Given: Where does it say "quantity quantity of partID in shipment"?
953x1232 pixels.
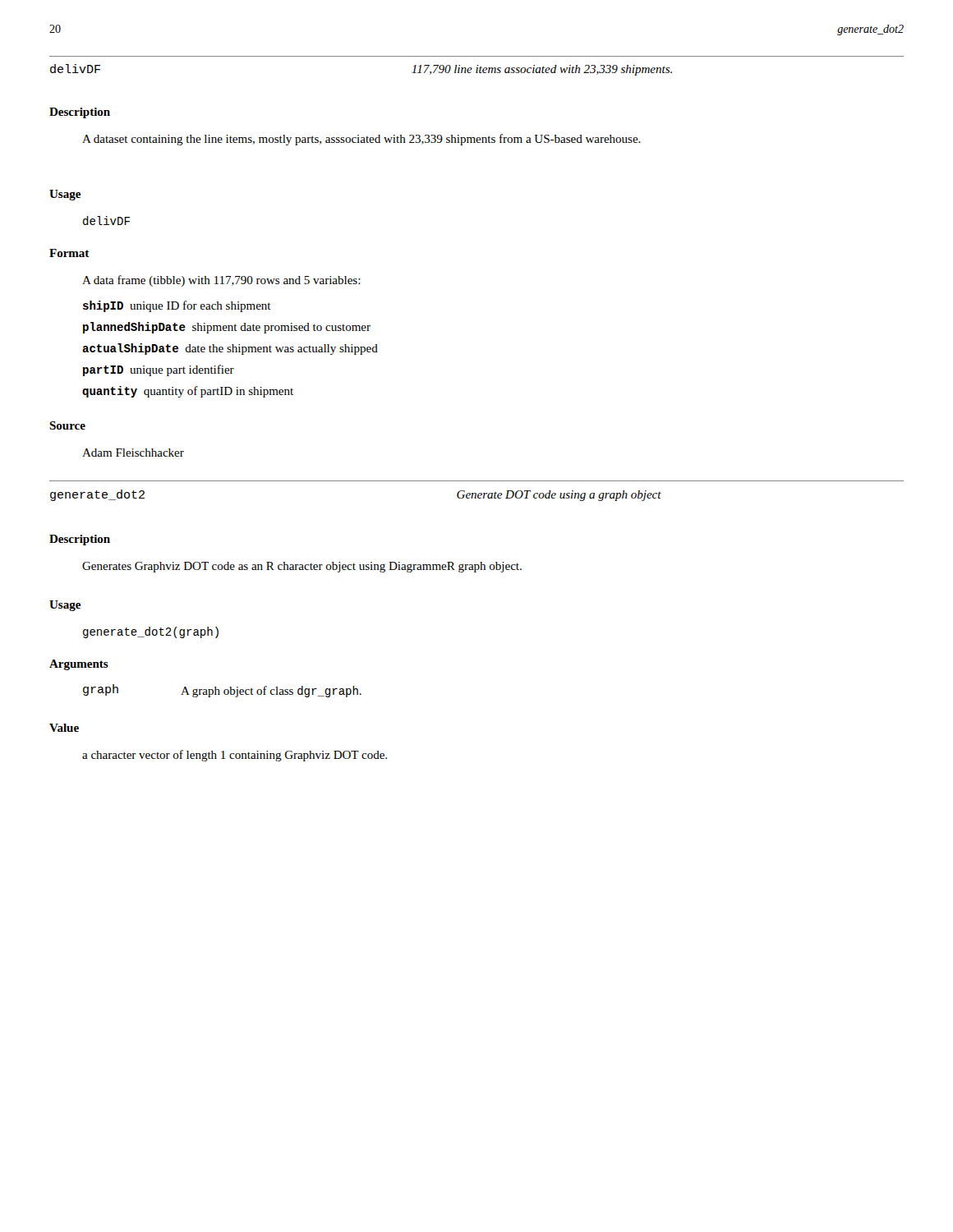Looking at the screenshot, I should (188, 391).
